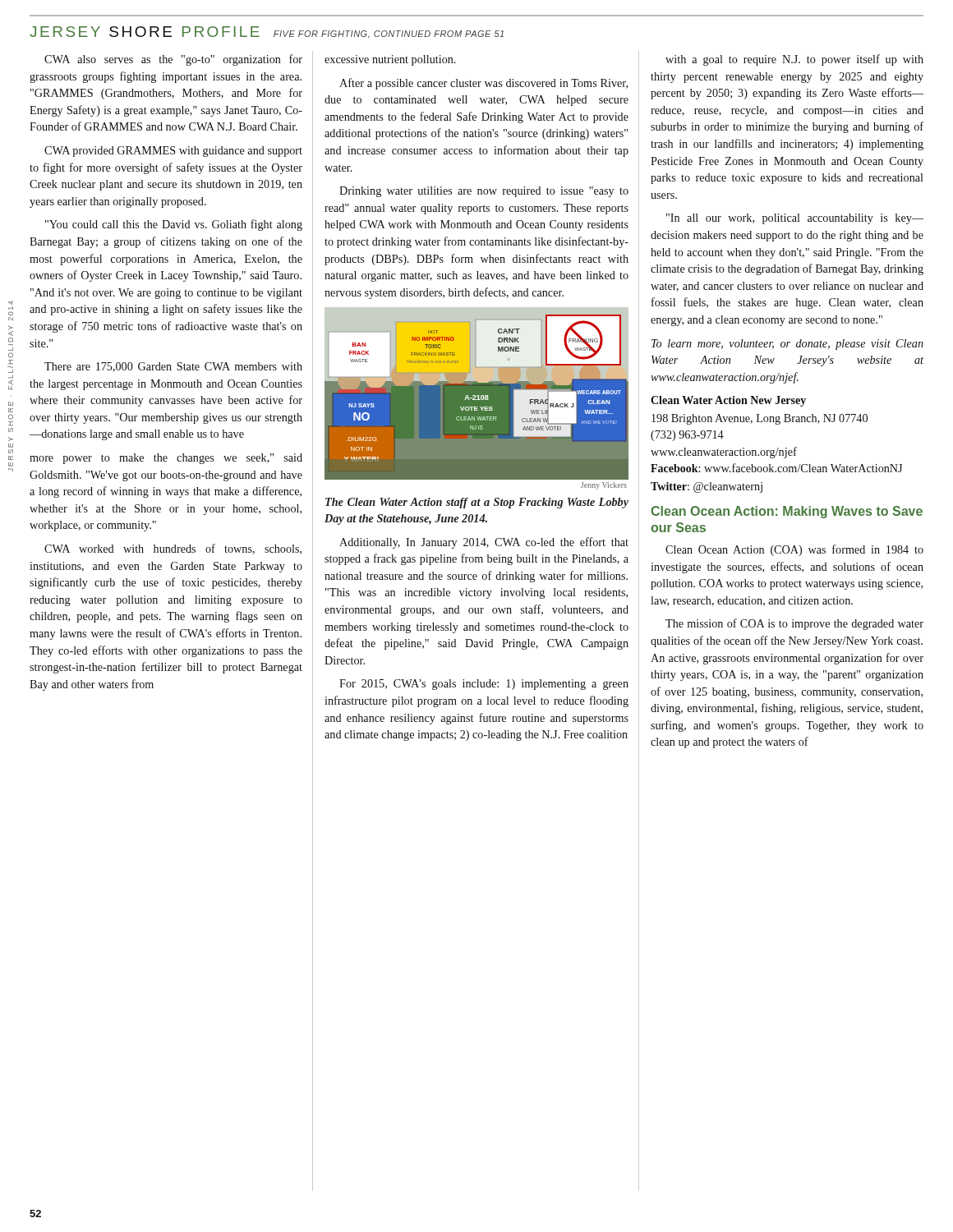Click on the block starting "Clean Water Action New Jersey 198 Brighton Avenue,"
The height and width of the screenshot is (1232, 953).
pyautogui.click(x=787, y=444)
